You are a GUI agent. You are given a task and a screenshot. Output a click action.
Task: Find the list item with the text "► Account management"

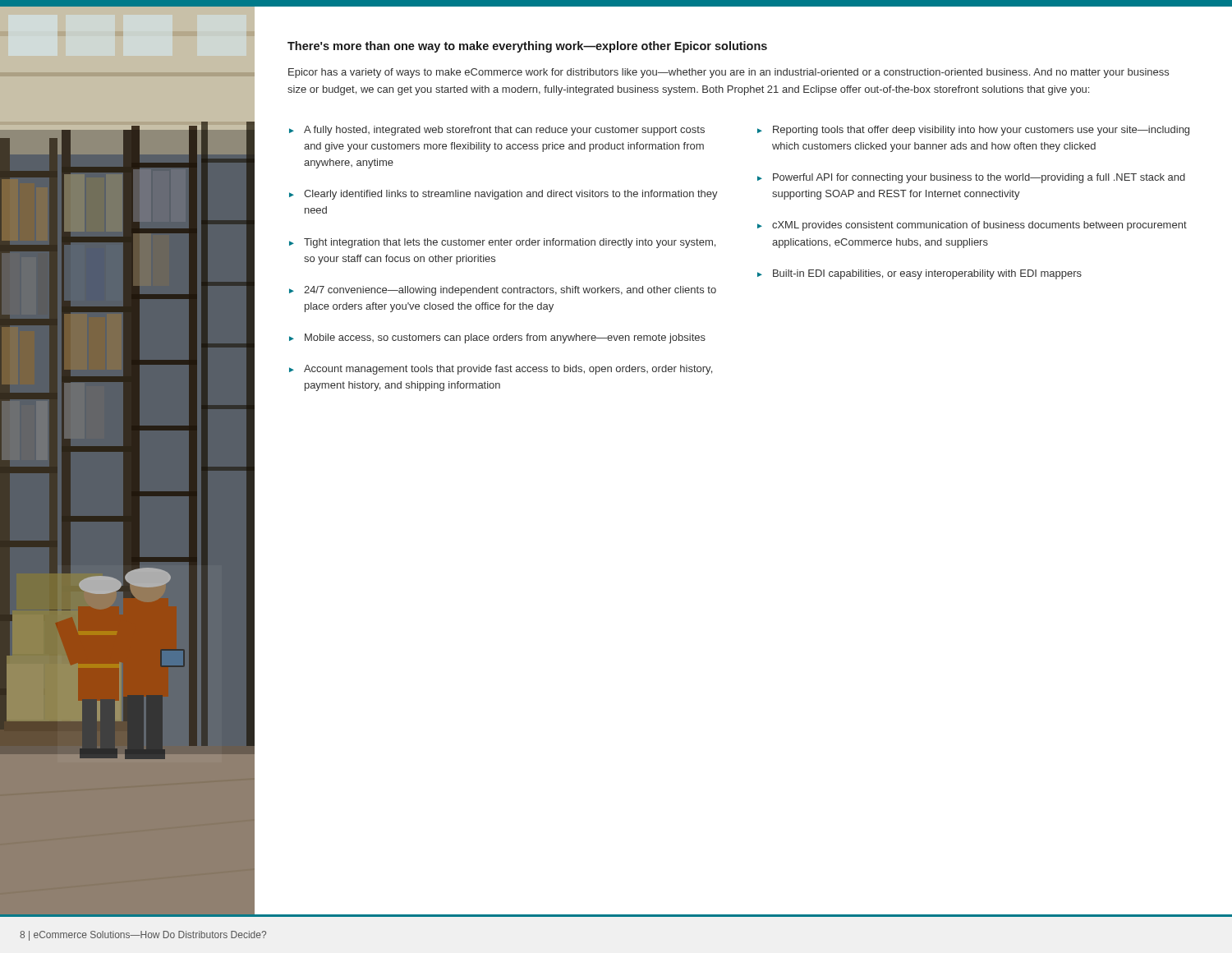click(x=505, y=377)
